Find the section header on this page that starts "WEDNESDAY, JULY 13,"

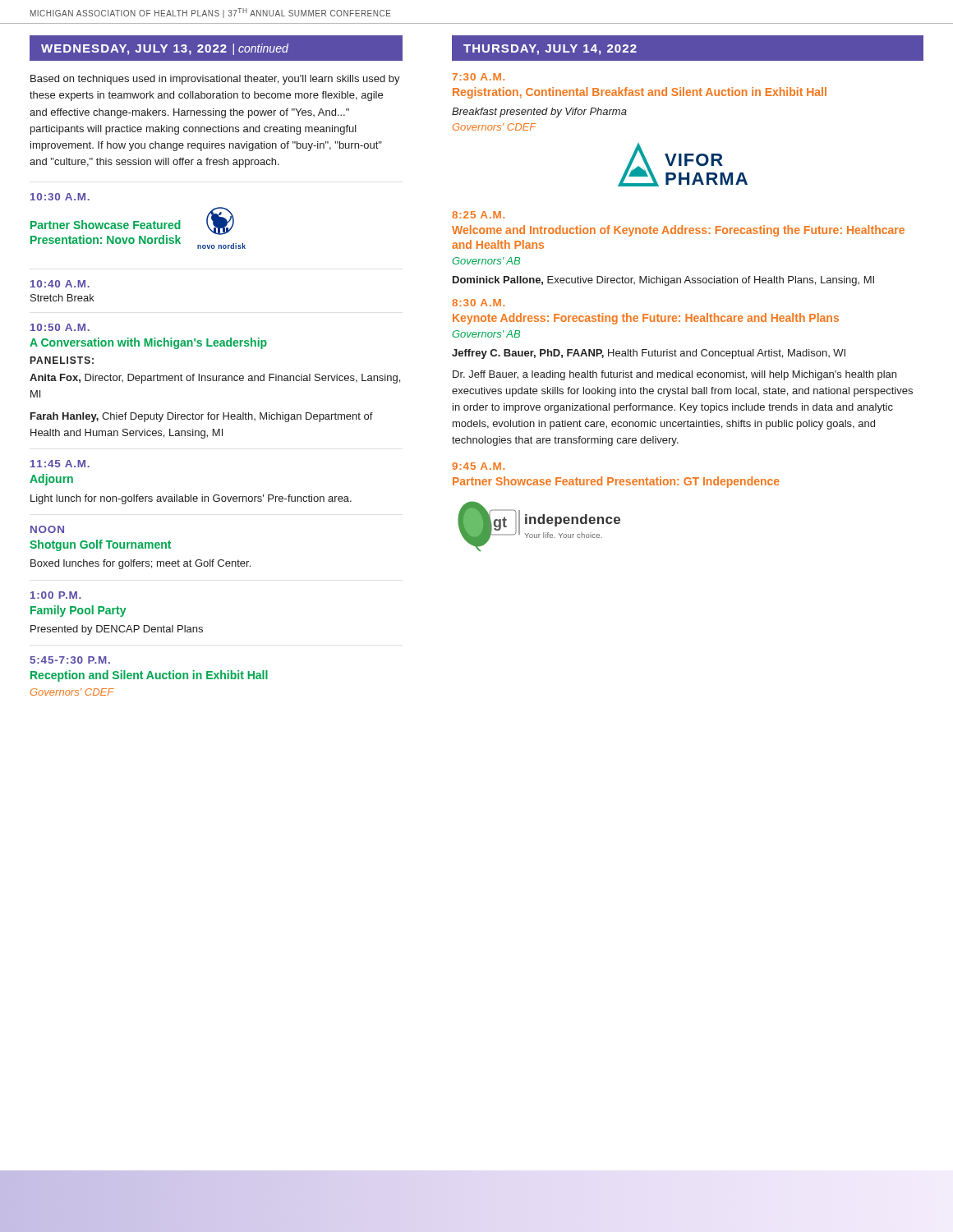(x=165, y=48)
